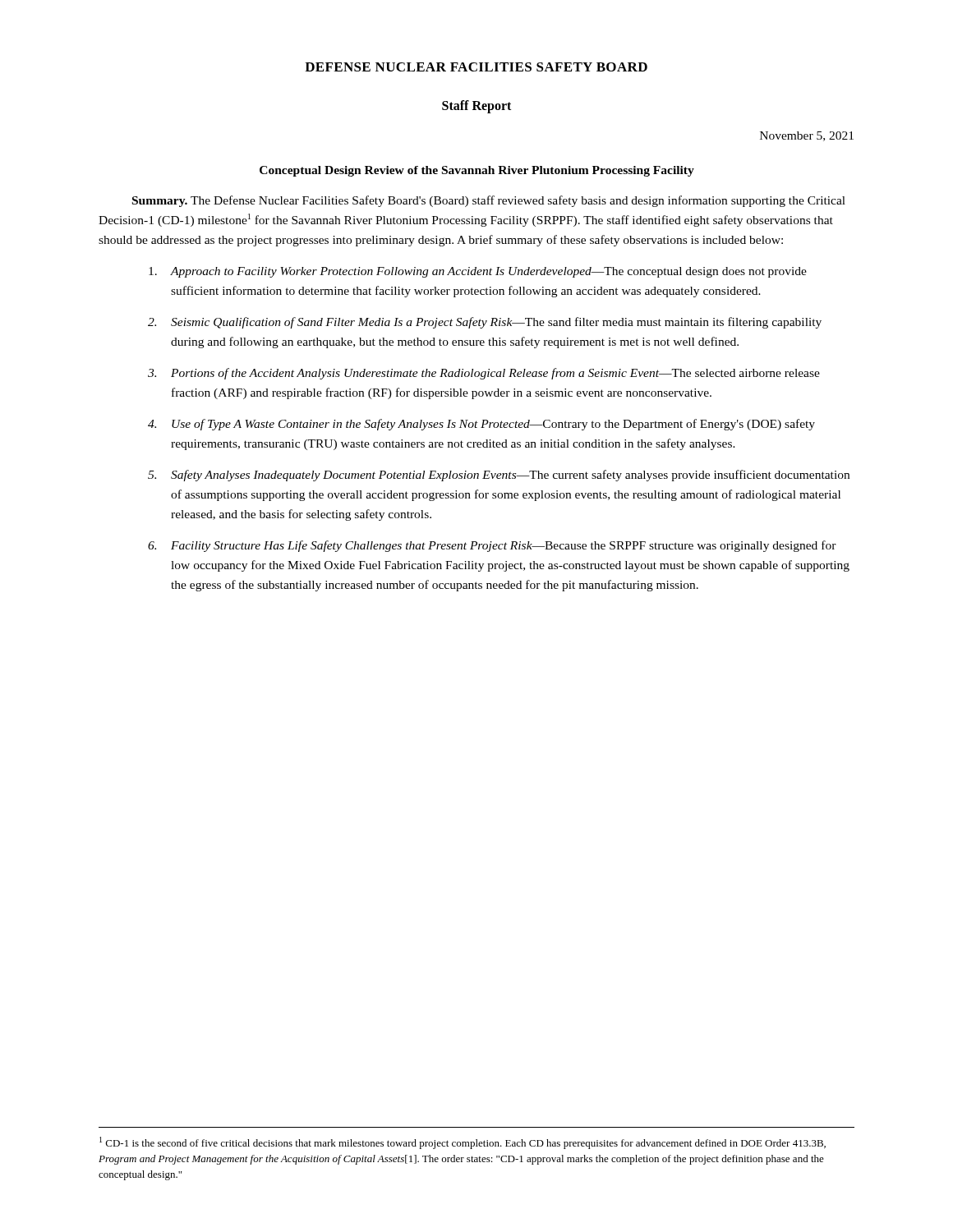The image size is (953, 1232).
Task: Navigate to the region starting "Conceptual Design Review of the Savannah"
Action: pos(476,170)
